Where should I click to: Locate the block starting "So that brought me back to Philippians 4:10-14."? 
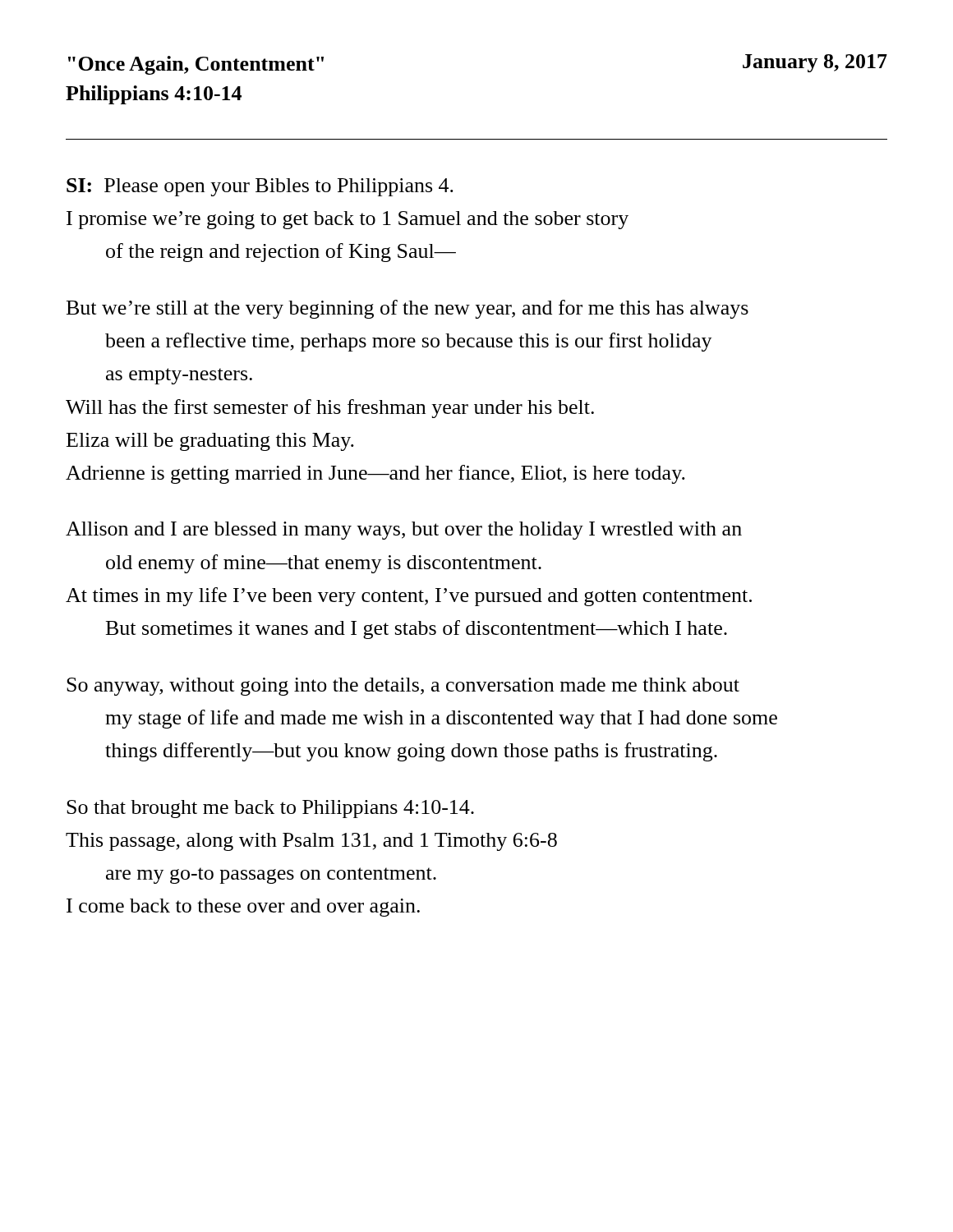point(476,857)
